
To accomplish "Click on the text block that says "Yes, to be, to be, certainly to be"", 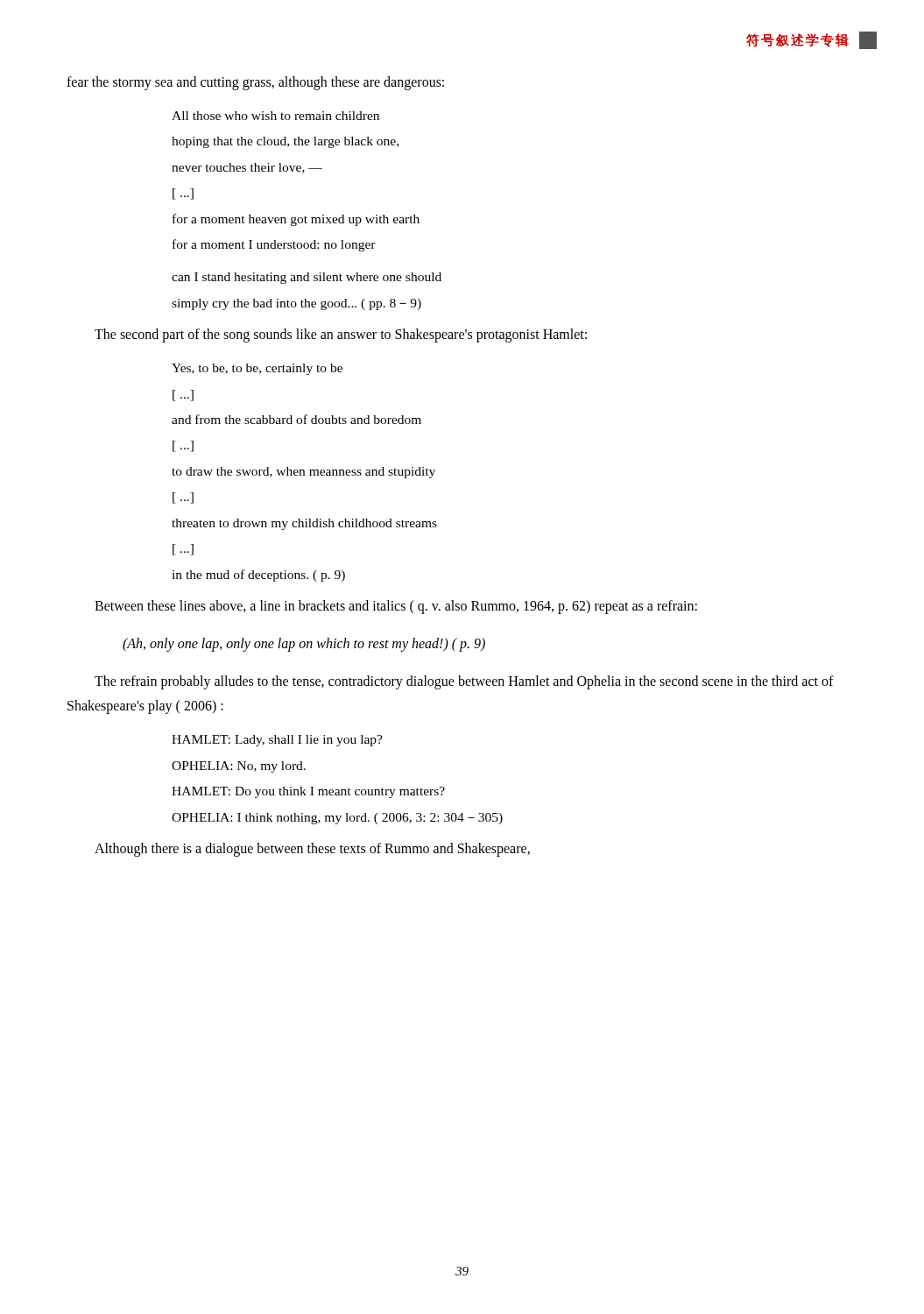I will coord(257,369).
